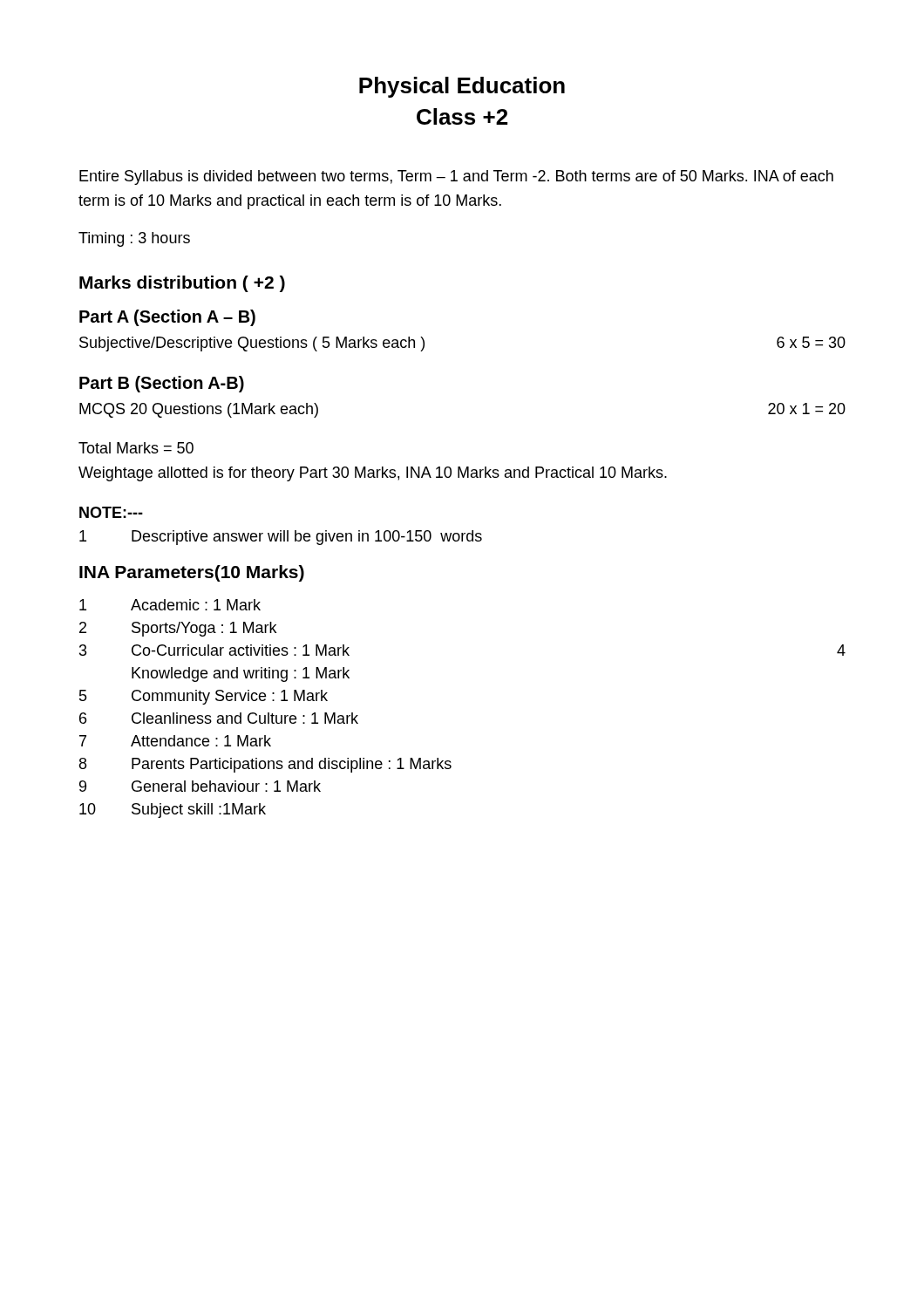924x1308 pixels.
Task: Navigate to the element starting "Knowledge and writing :"
Action: pyautogui.click(x=241, y=674)
